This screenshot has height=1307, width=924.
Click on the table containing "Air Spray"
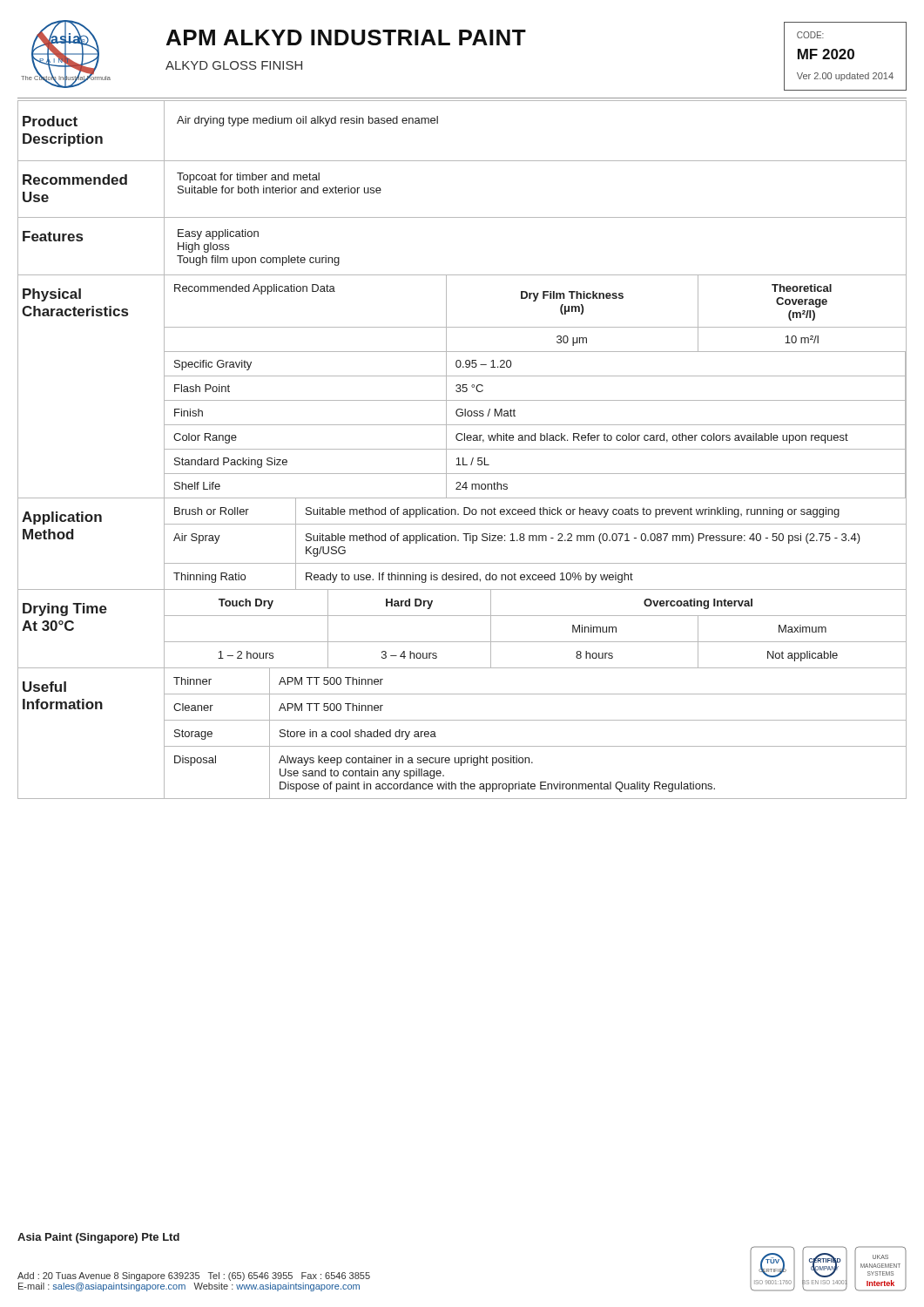click(x=462, y=543)
